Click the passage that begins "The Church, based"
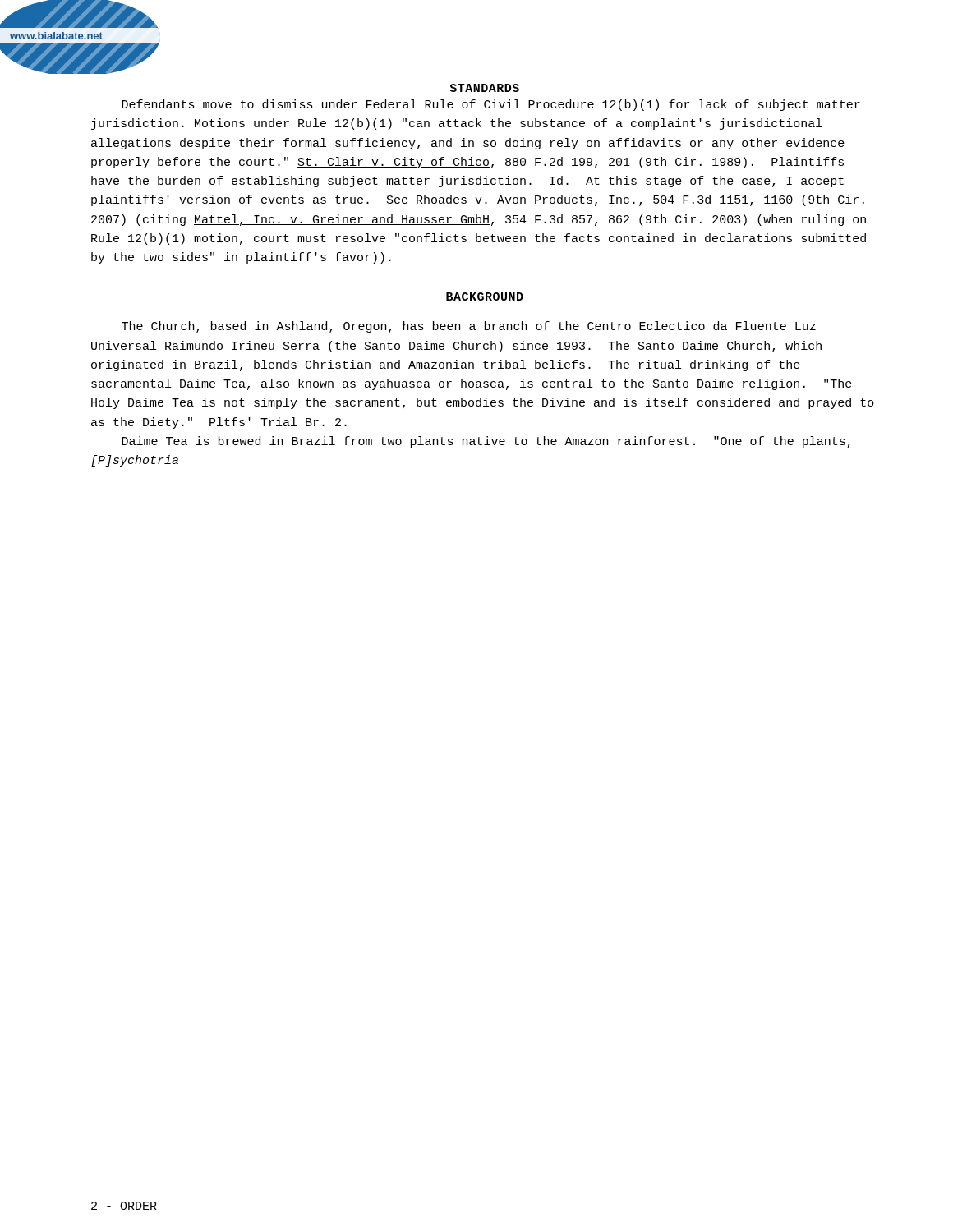This screenshot has height=1232, width=953. click(485, 375)
